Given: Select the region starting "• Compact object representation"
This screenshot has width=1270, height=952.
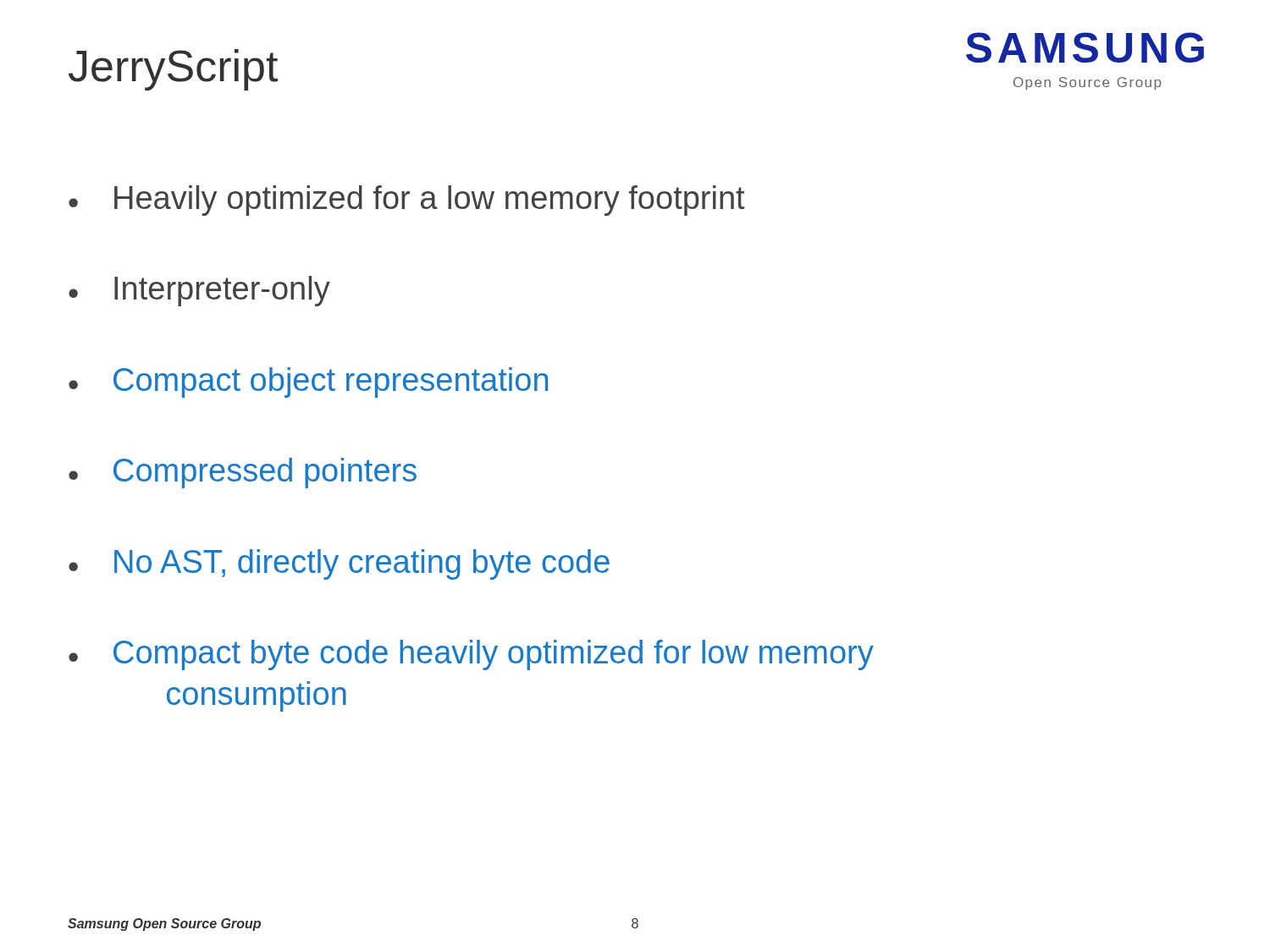Looking at the screenshot, I should pos(309,383).
